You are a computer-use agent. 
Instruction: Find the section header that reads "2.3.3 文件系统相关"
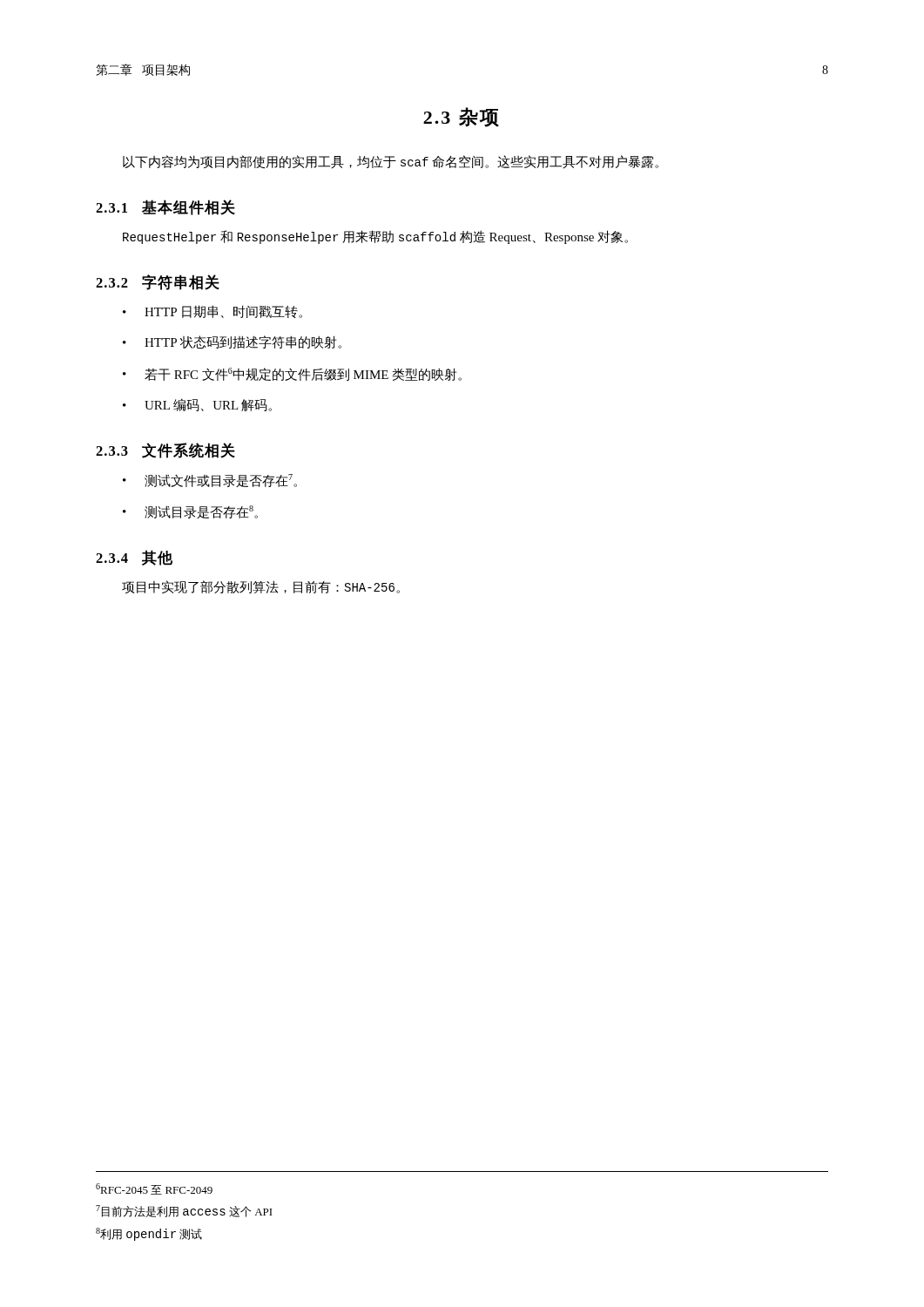tap(166, 451)
